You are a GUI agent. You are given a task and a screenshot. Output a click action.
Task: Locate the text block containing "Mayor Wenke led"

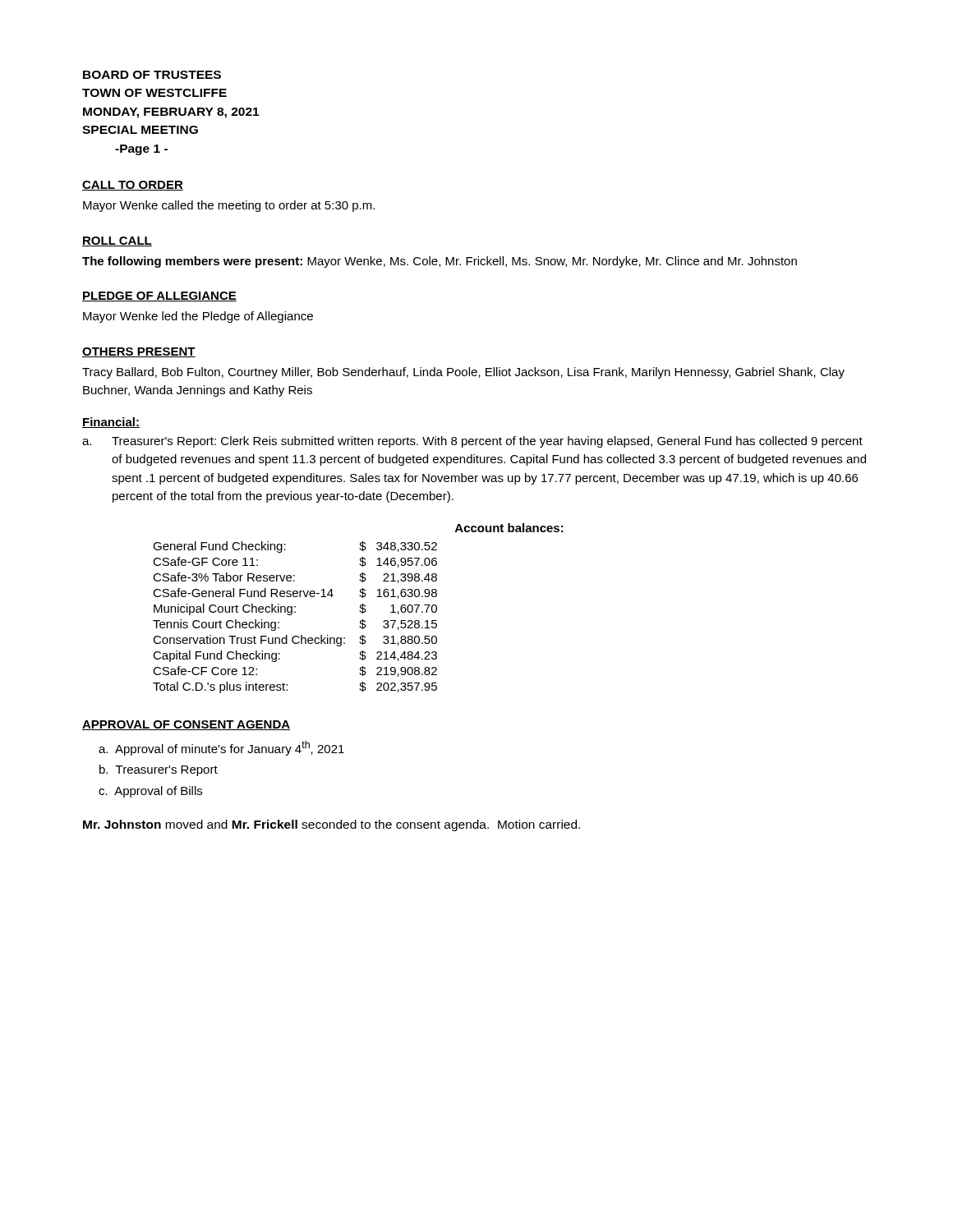pyautogui.click(x=198, y=316)
